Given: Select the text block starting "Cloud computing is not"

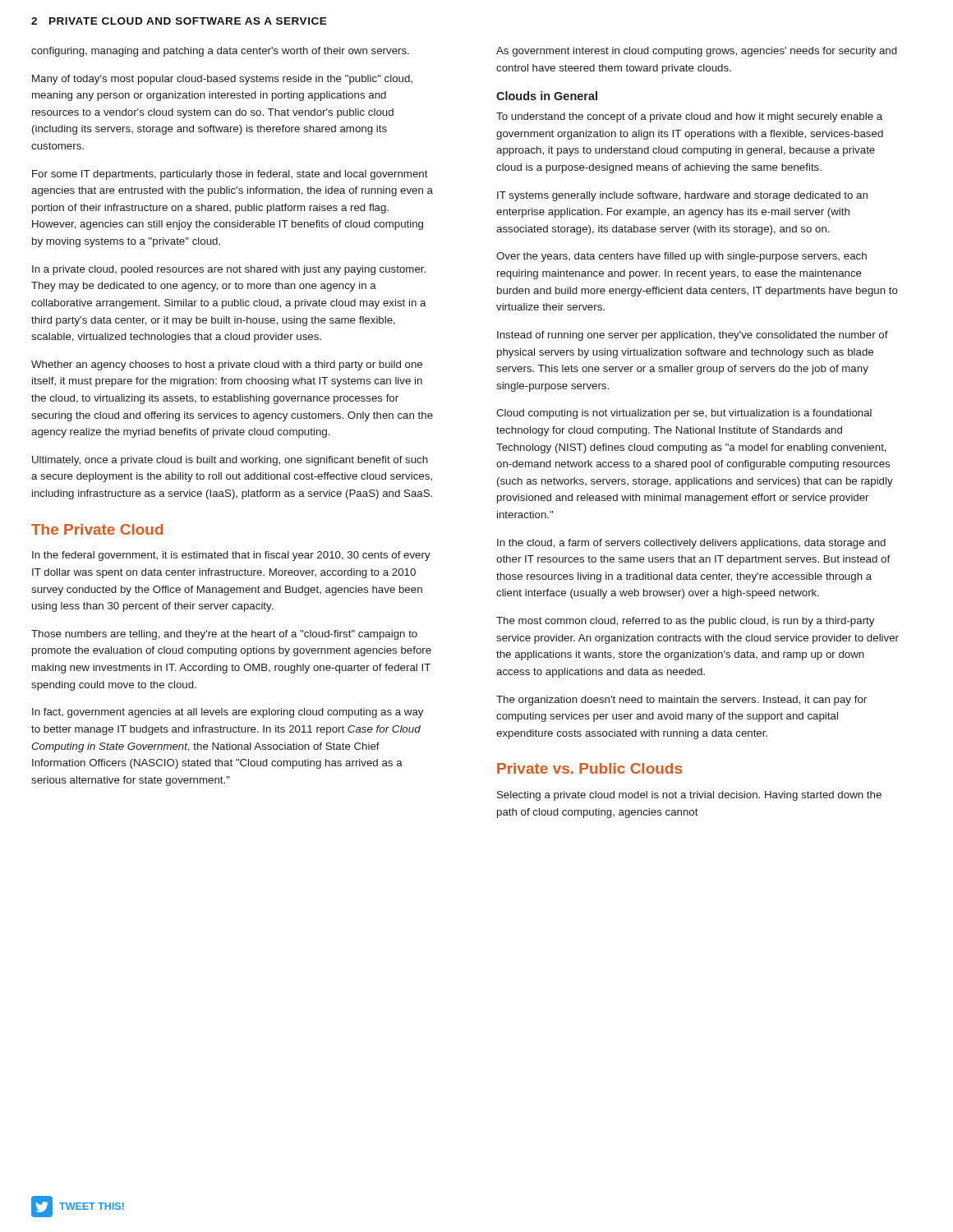Looking at the screenshot, I should coord(694,464).
